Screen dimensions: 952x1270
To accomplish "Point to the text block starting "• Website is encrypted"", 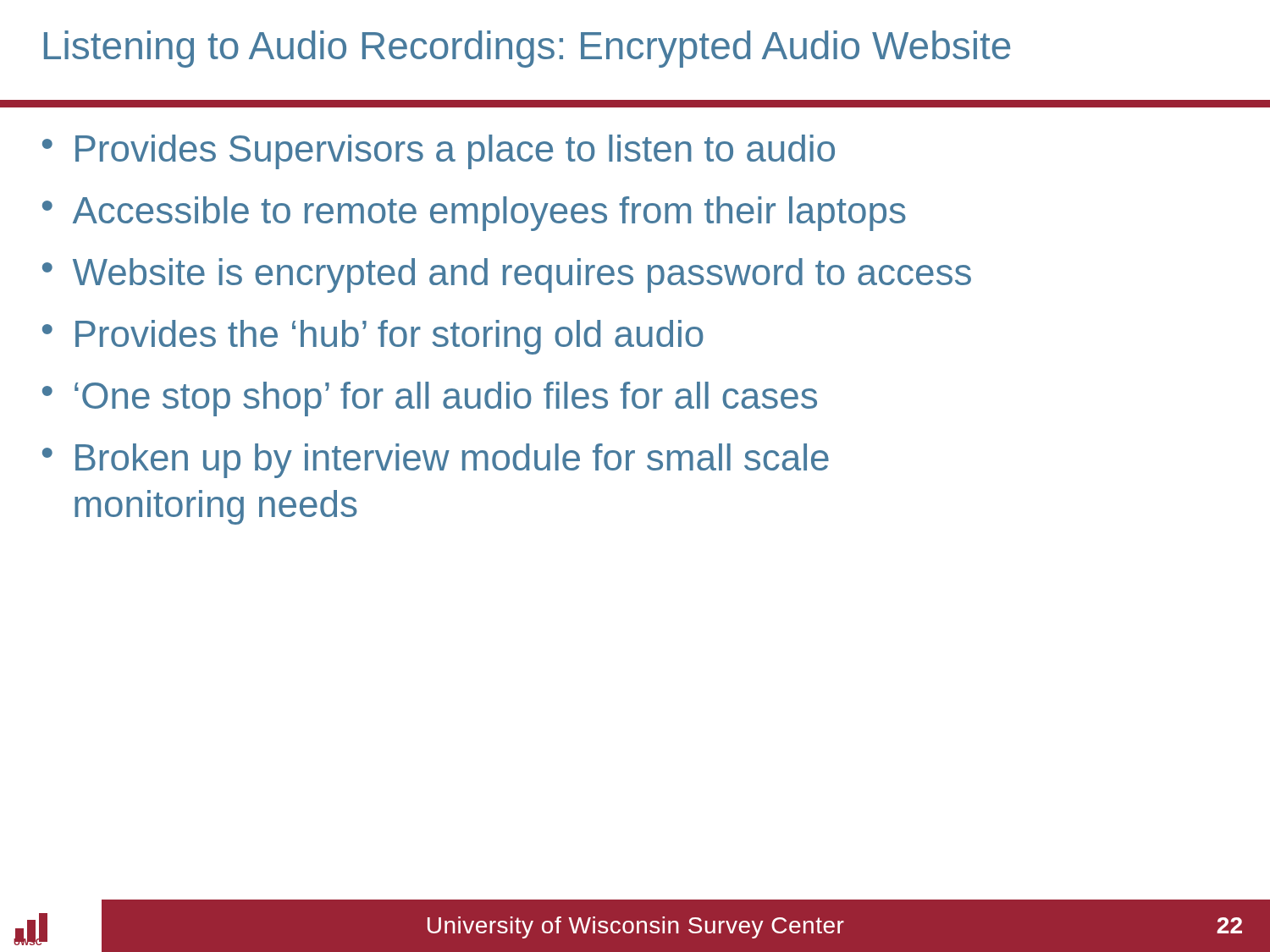I will (506, 272).
